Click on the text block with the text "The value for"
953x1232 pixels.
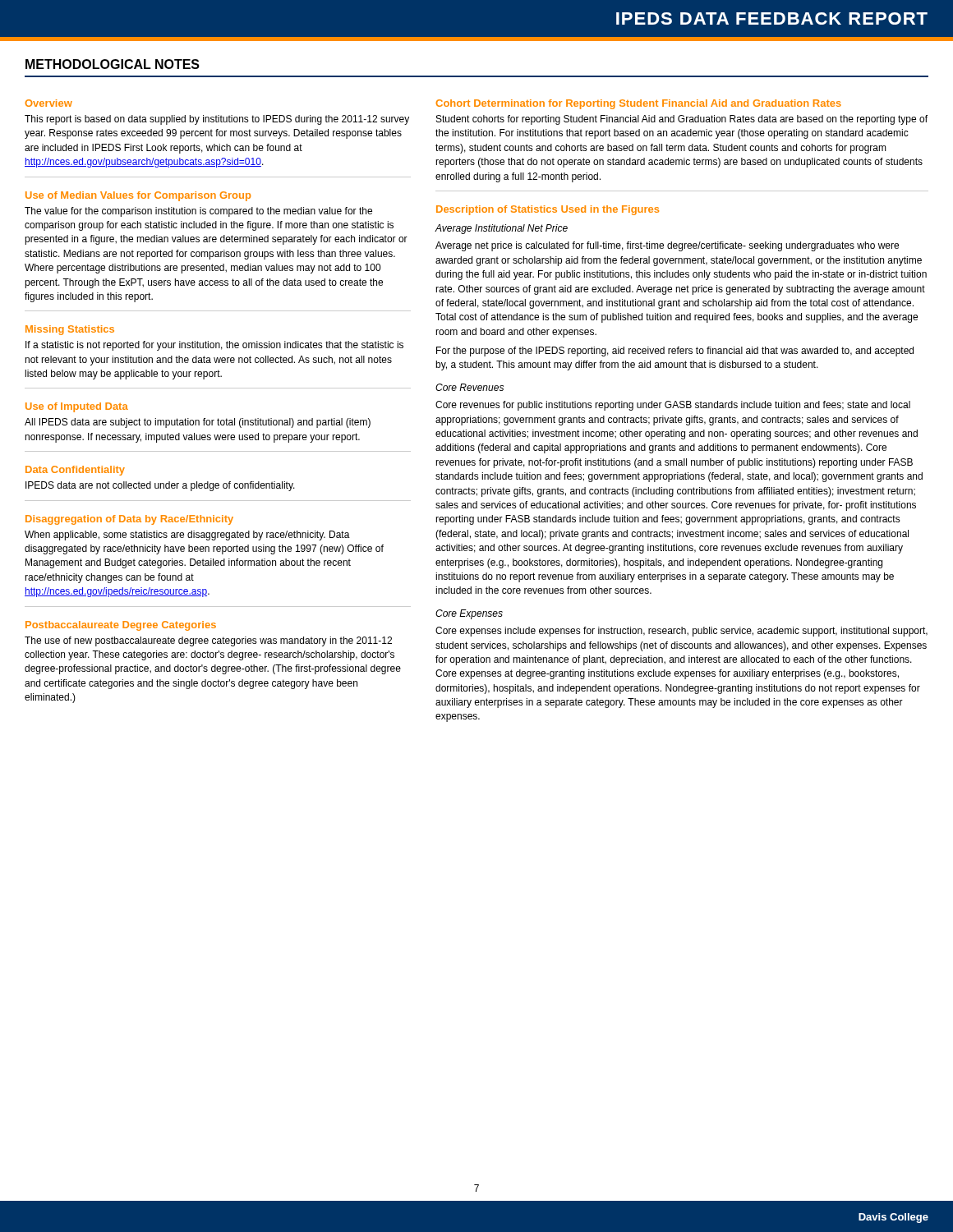click(216, 254)
